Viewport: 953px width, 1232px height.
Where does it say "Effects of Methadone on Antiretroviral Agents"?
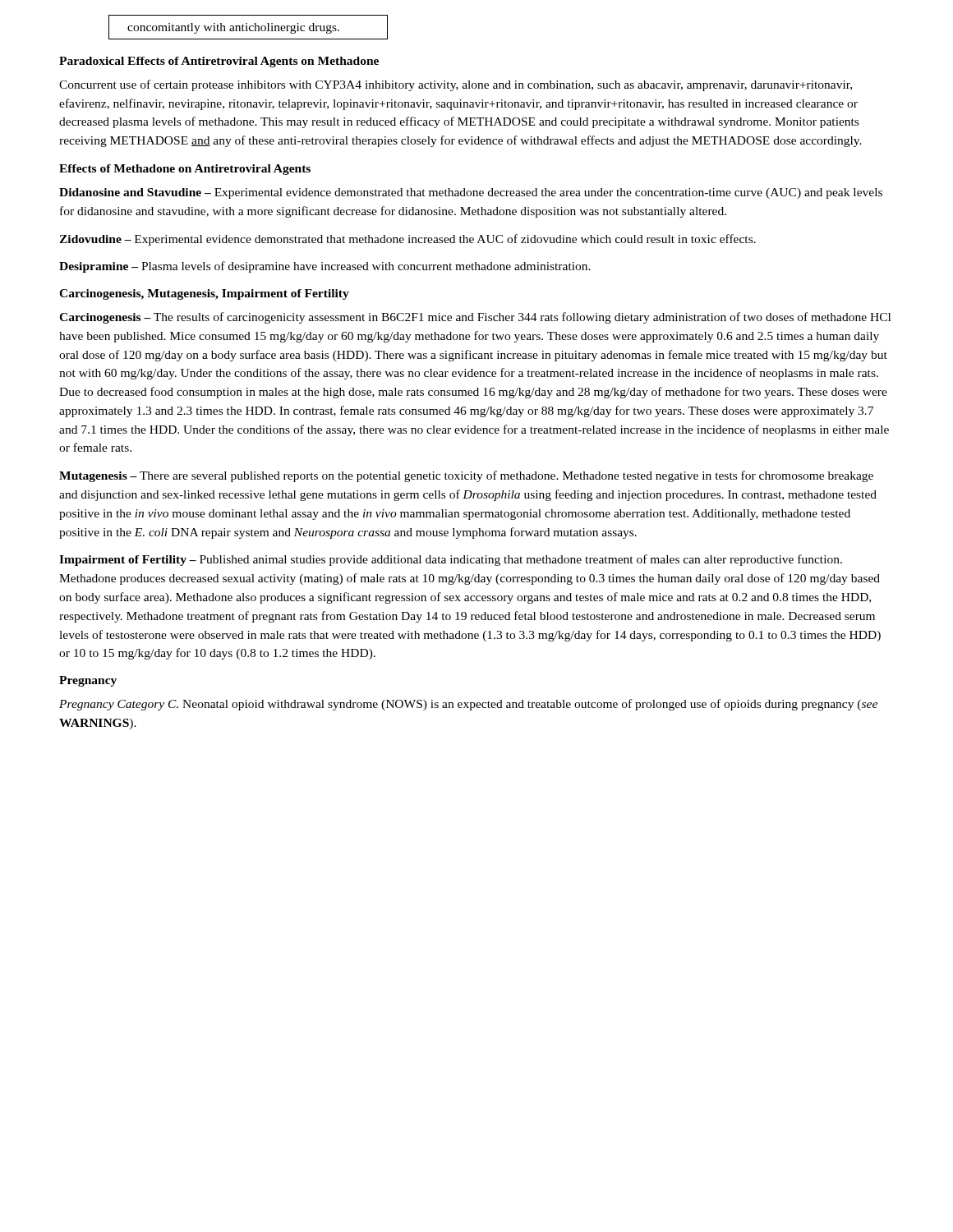pos(185,168)
